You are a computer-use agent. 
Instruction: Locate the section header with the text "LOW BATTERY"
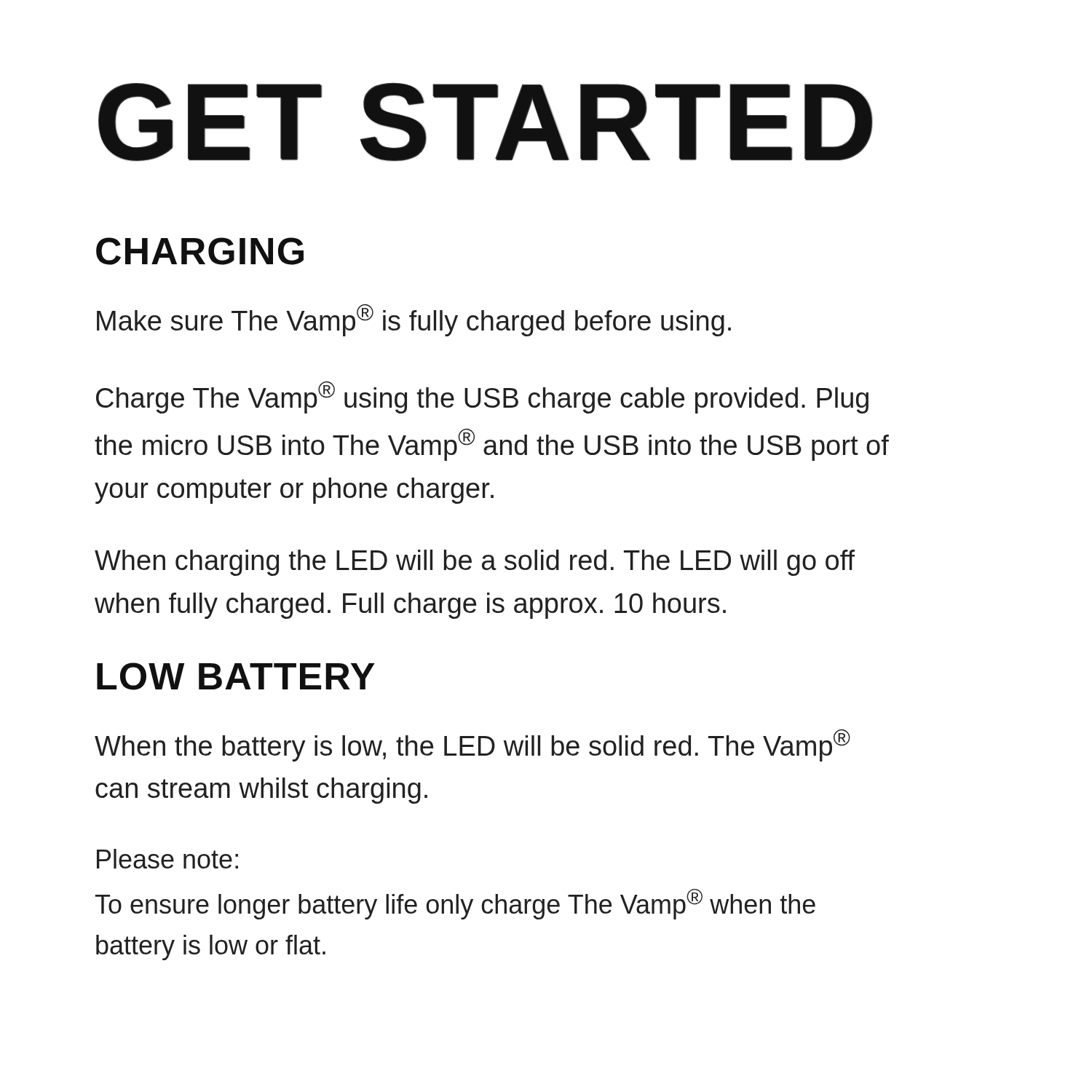point(236,676)
